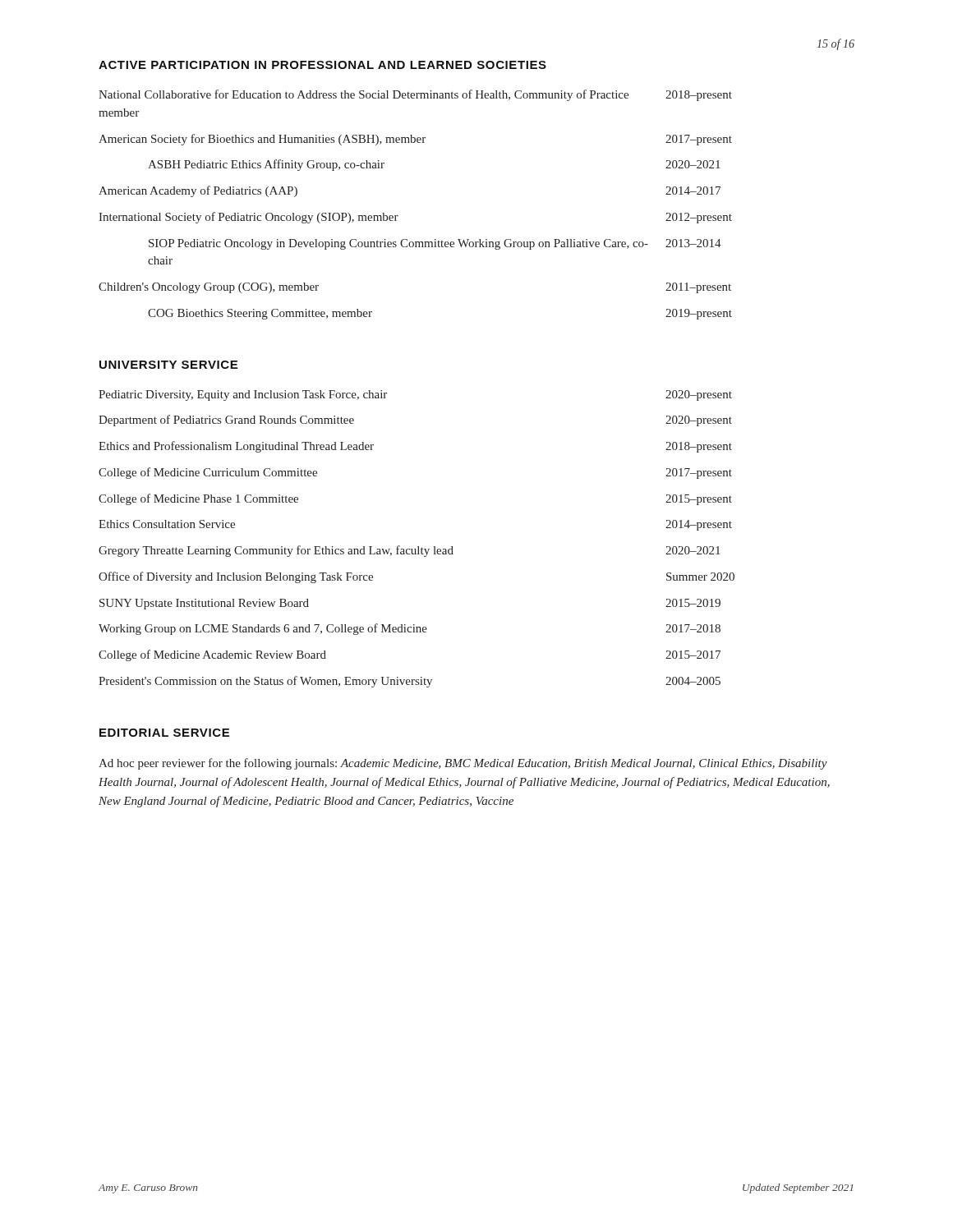
Task: Find the list item that says "American Society for Bioethics and Humanities (ASBH),"
Action: (x=415, y=140)
